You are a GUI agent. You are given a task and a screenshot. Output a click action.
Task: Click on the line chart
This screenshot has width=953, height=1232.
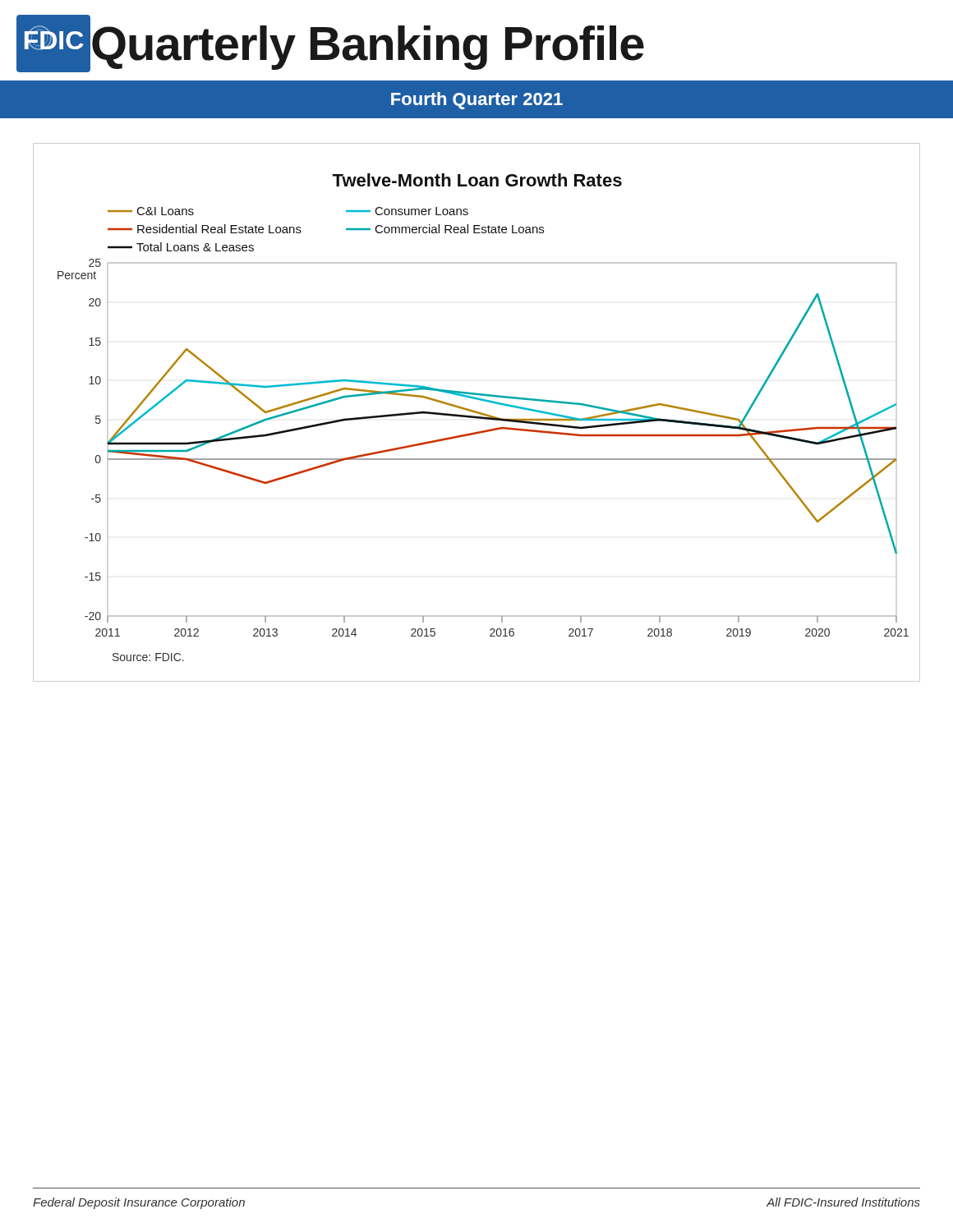476,412
